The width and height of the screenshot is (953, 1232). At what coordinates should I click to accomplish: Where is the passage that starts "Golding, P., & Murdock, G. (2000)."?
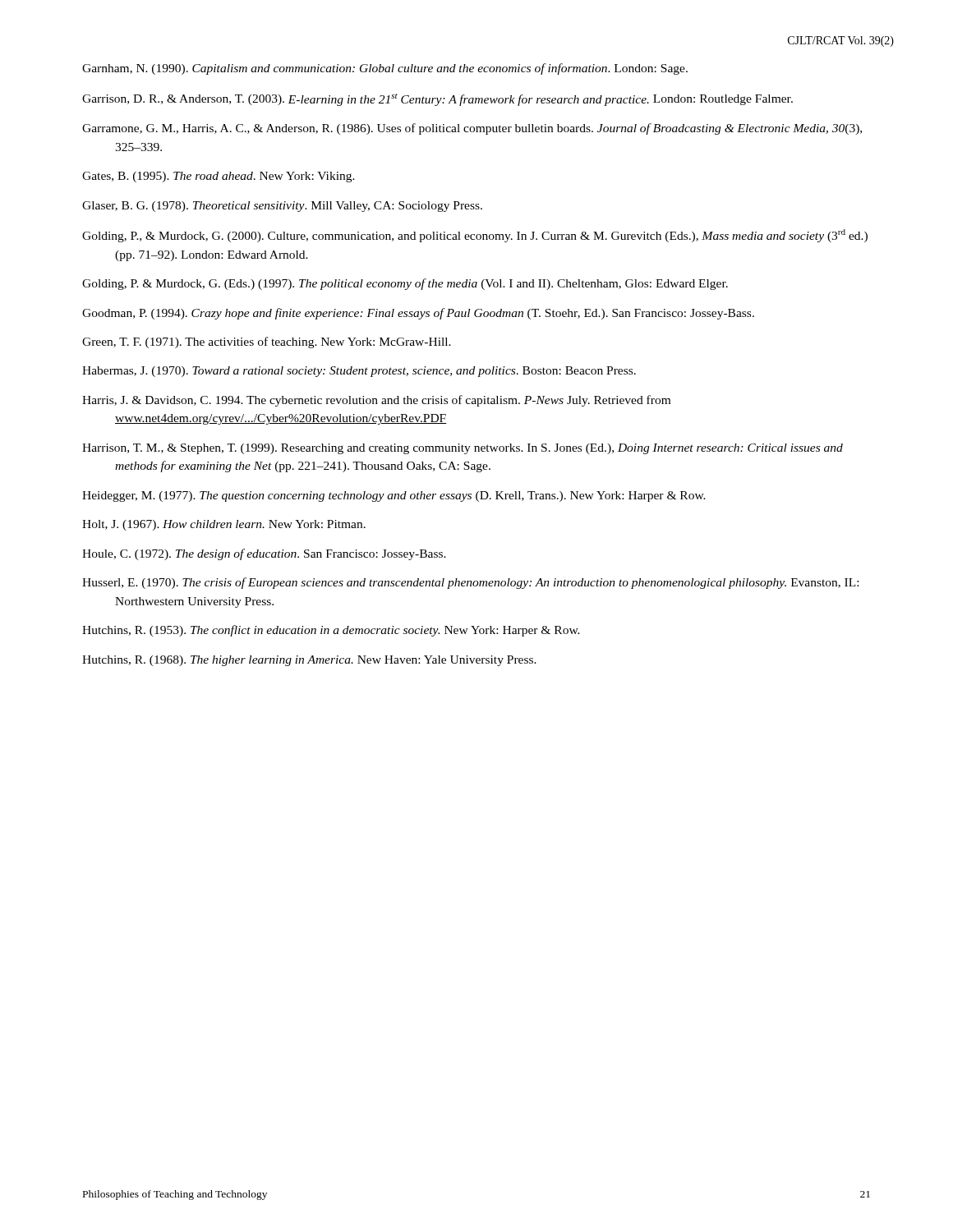[475, 244]
